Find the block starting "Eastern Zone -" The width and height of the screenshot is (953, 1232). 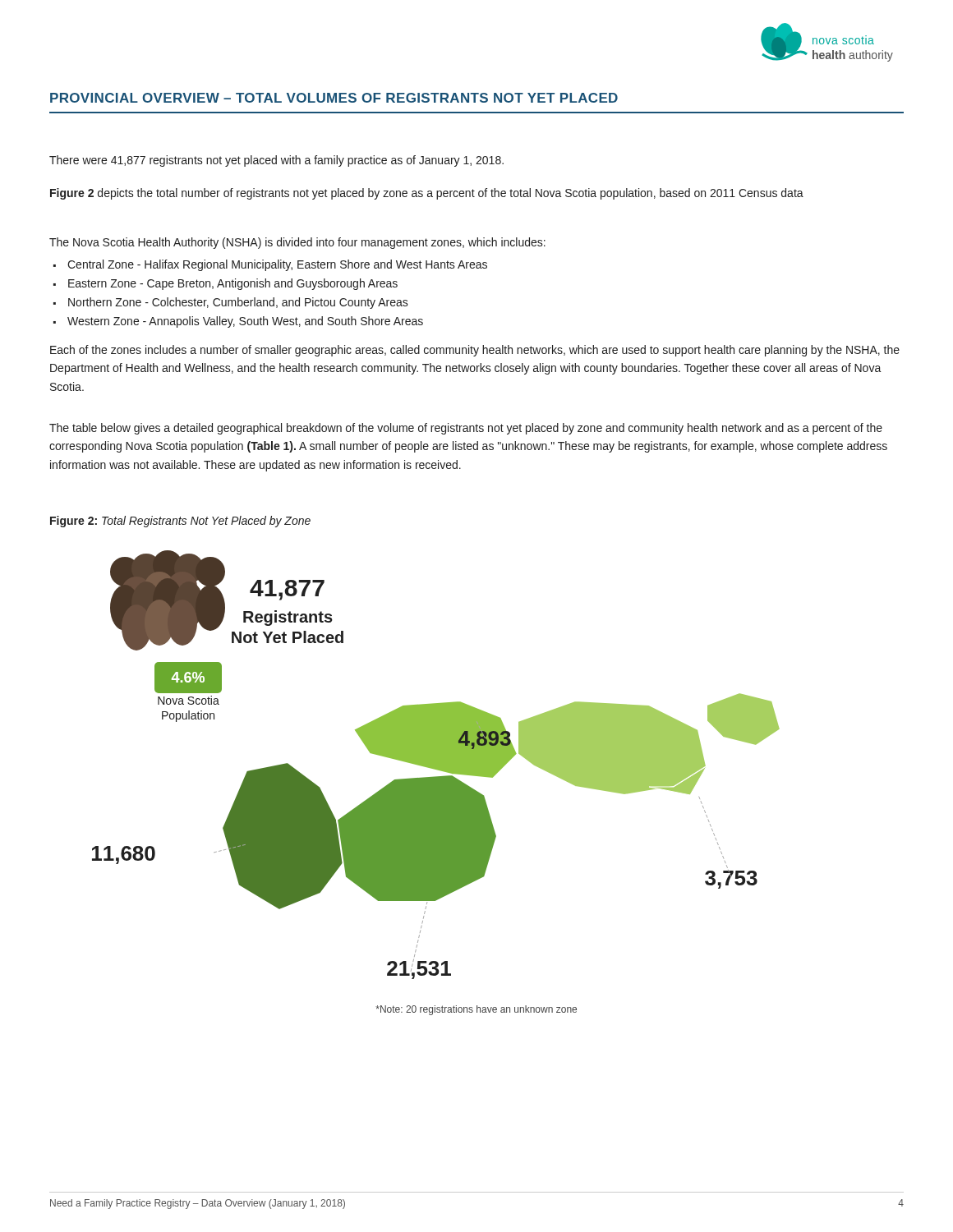(226, 284)
